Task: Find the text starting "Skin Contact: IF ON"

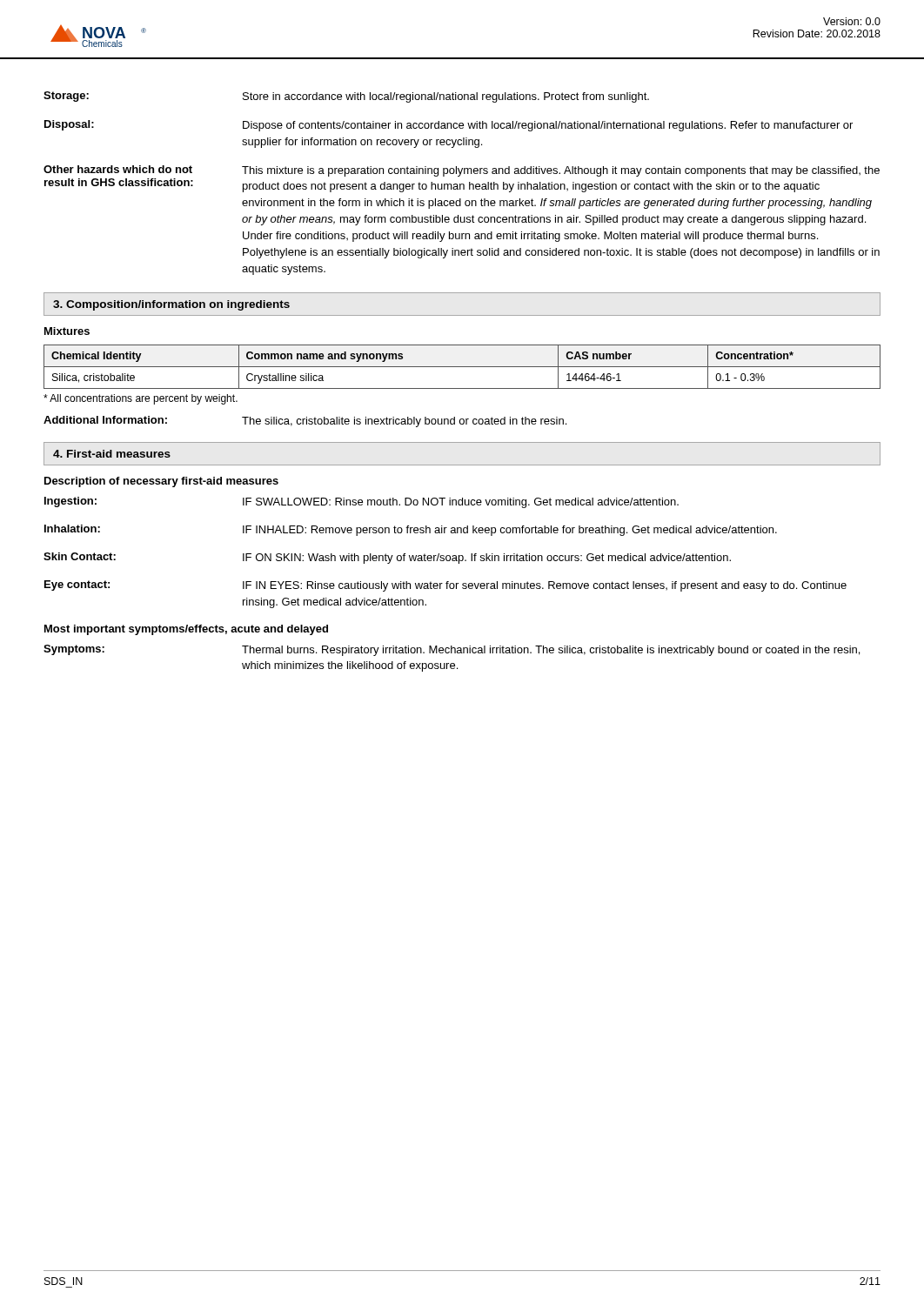Action: tap(462, 558)
